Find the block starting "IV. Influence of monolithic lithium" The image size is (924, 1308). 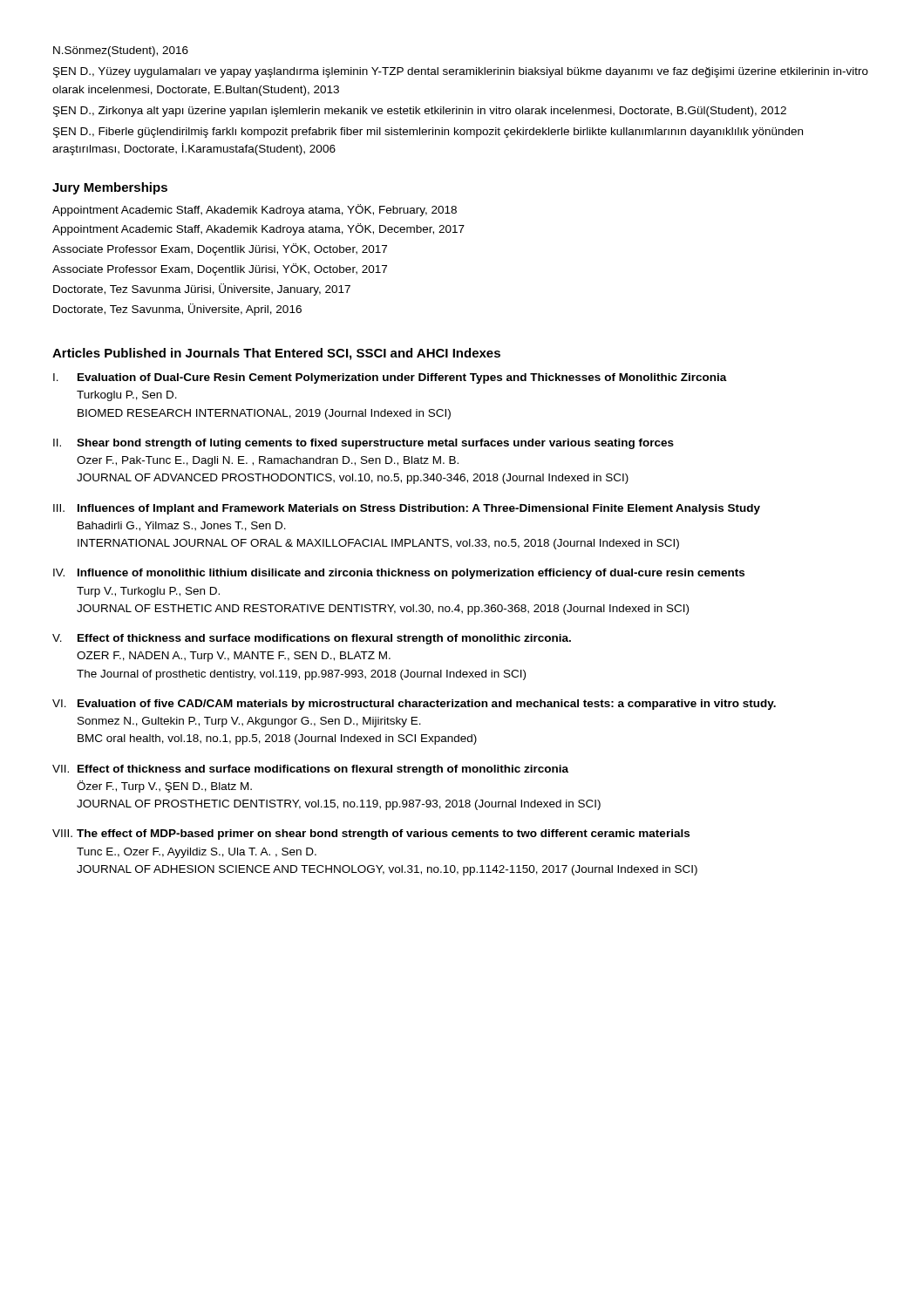pos(399,574)
